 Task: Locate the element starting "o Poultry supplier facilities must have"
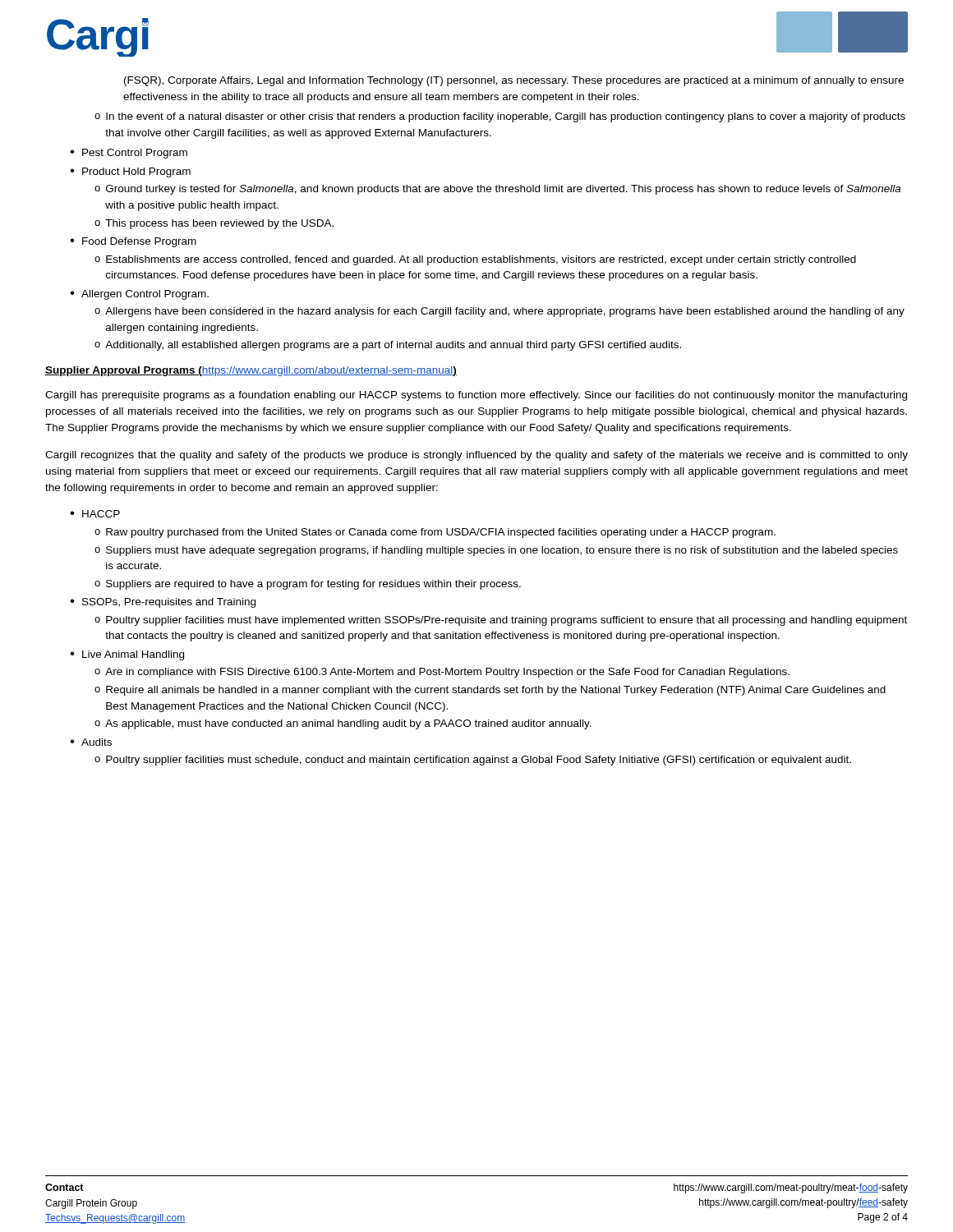click(x=501, y=628)
